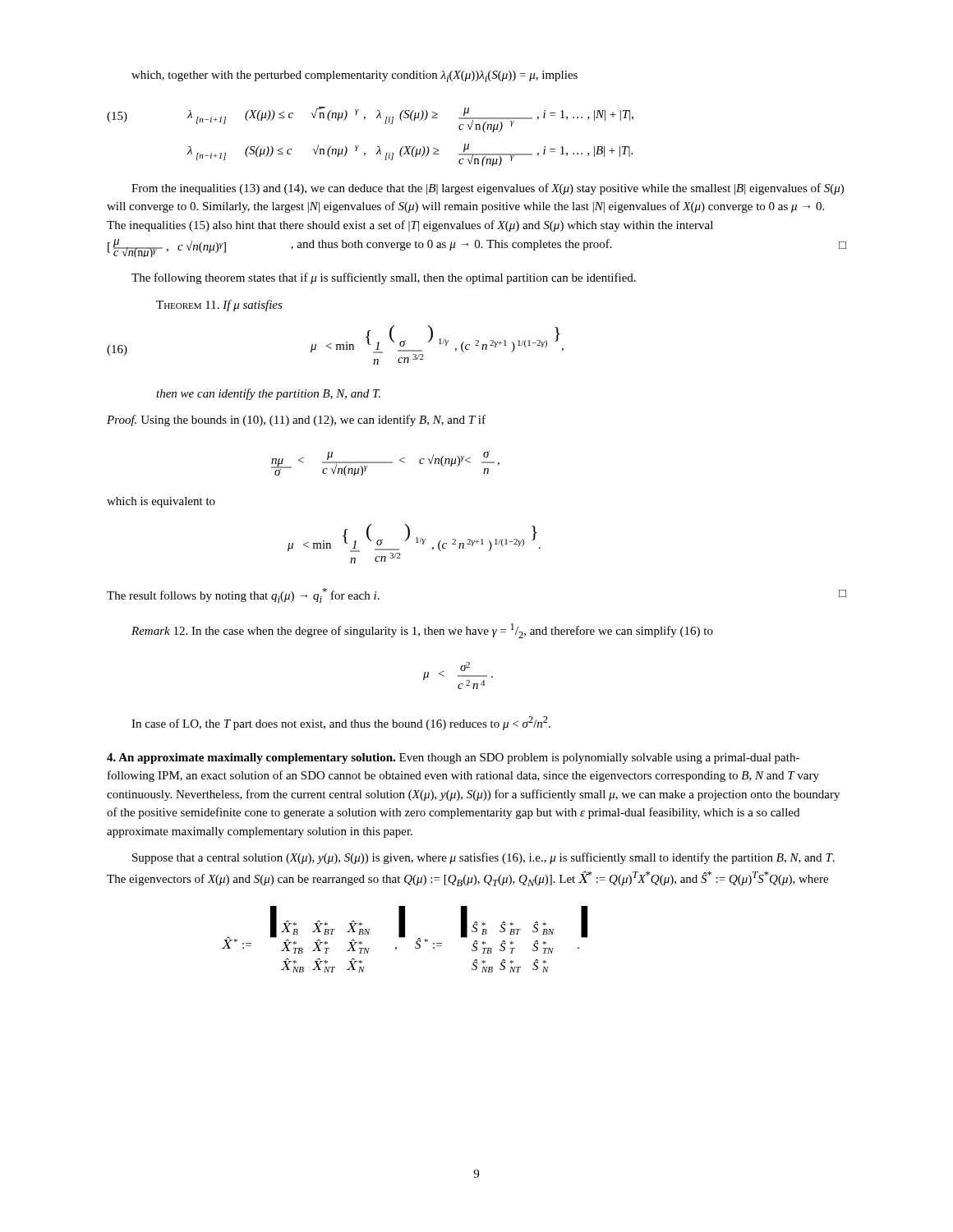Image resolution: width=953 pixels, height=1232 pixels.
Task: Find the region starting "which is equivalent to"
Action: tap(161, 501)
